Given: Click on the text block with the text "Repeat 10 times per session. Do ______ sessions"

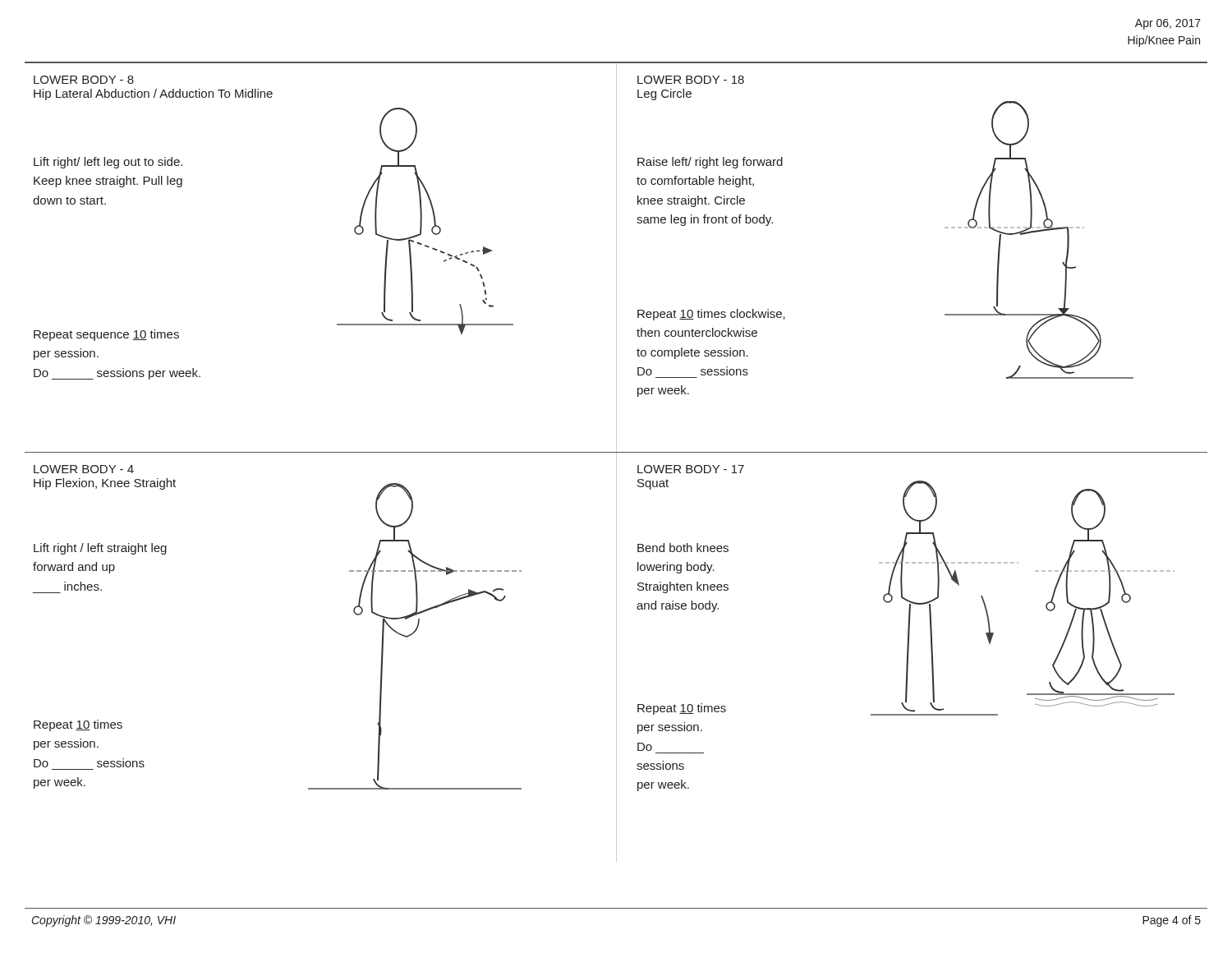Looking at the screenshot, I should tap(89, 753).
